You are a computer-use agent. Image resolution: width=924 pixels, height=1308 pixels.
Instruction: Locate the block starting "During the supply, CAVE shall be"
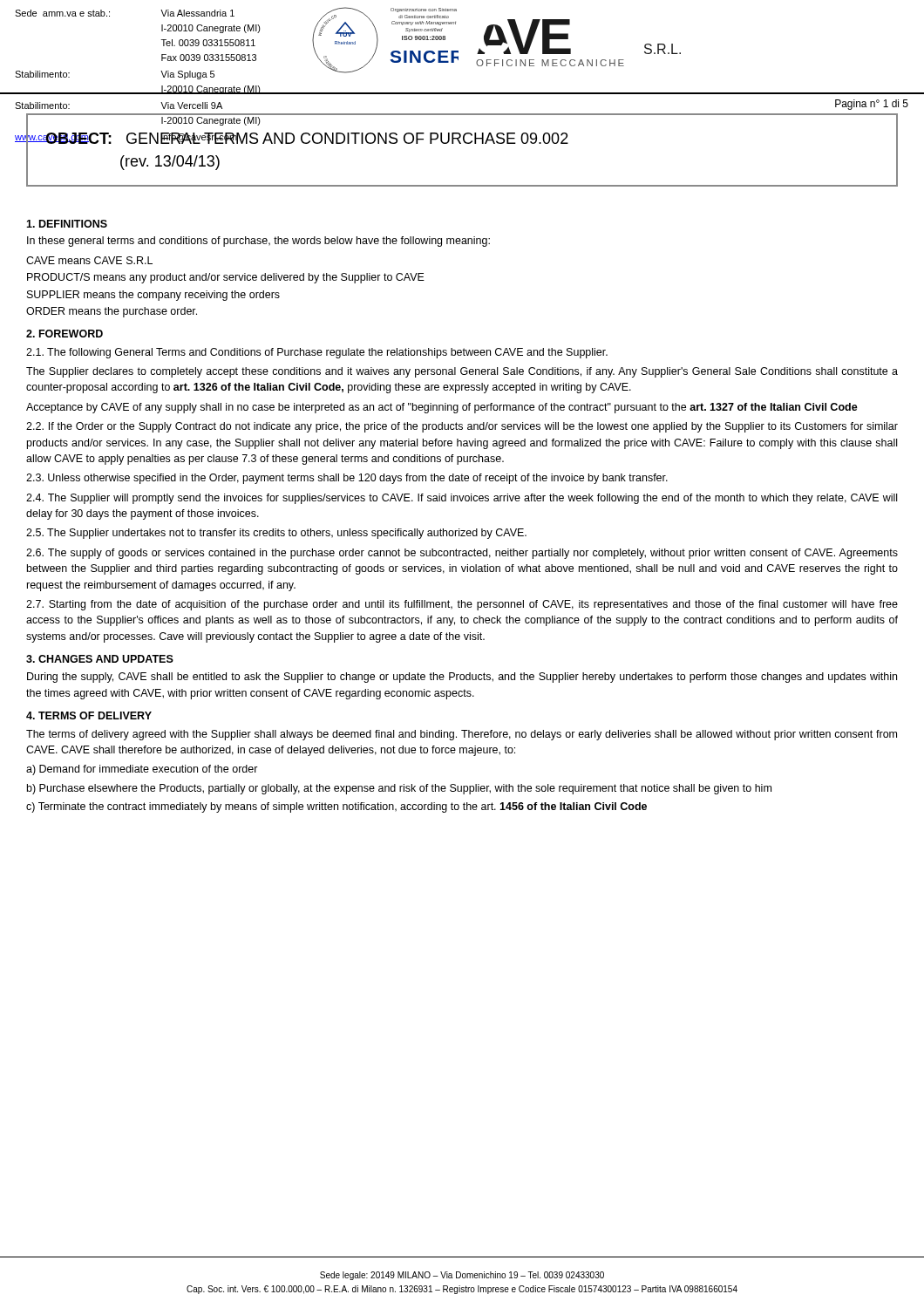(462, 685)
